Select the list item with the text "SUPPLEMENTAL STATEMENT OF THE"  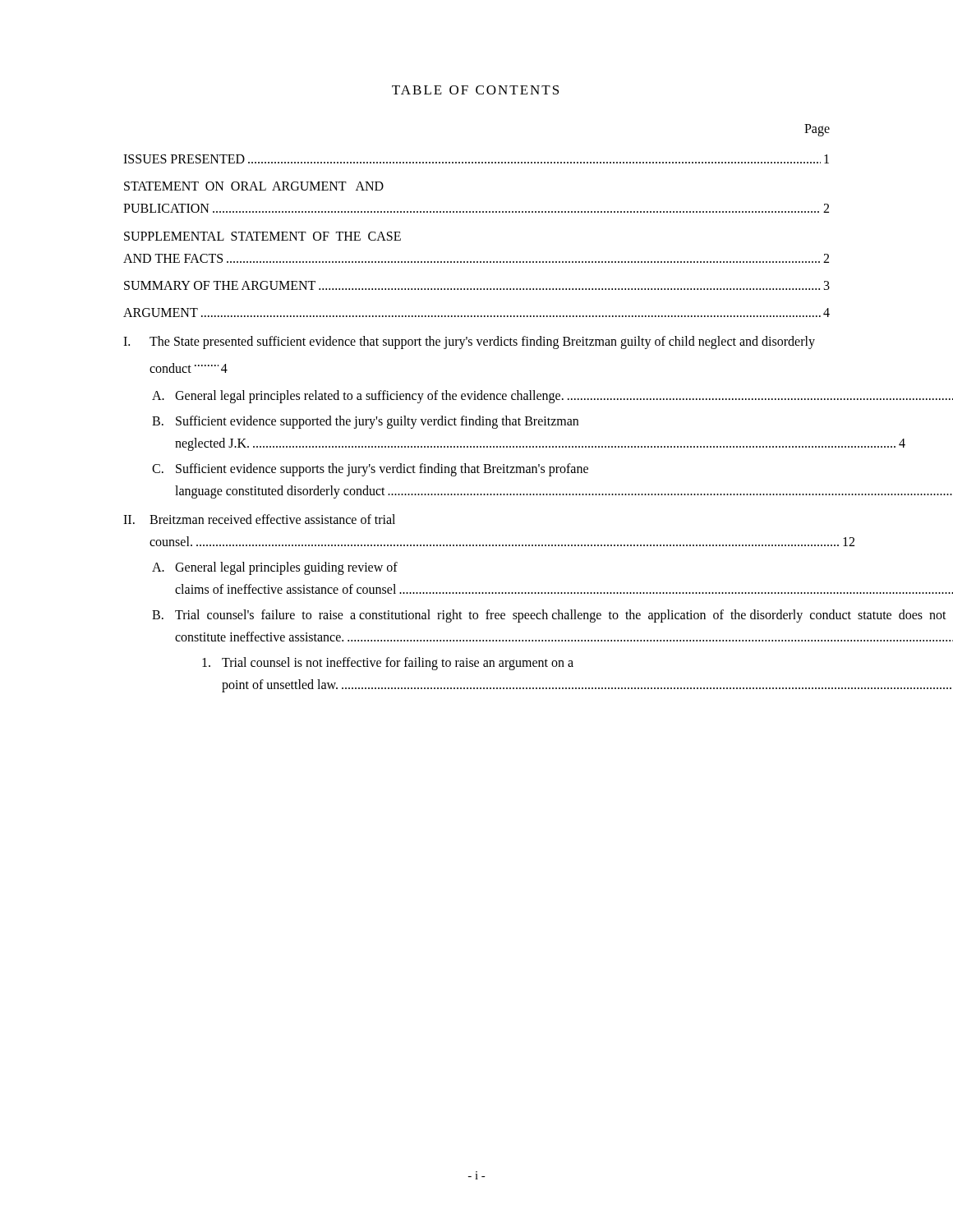point(262,236)
